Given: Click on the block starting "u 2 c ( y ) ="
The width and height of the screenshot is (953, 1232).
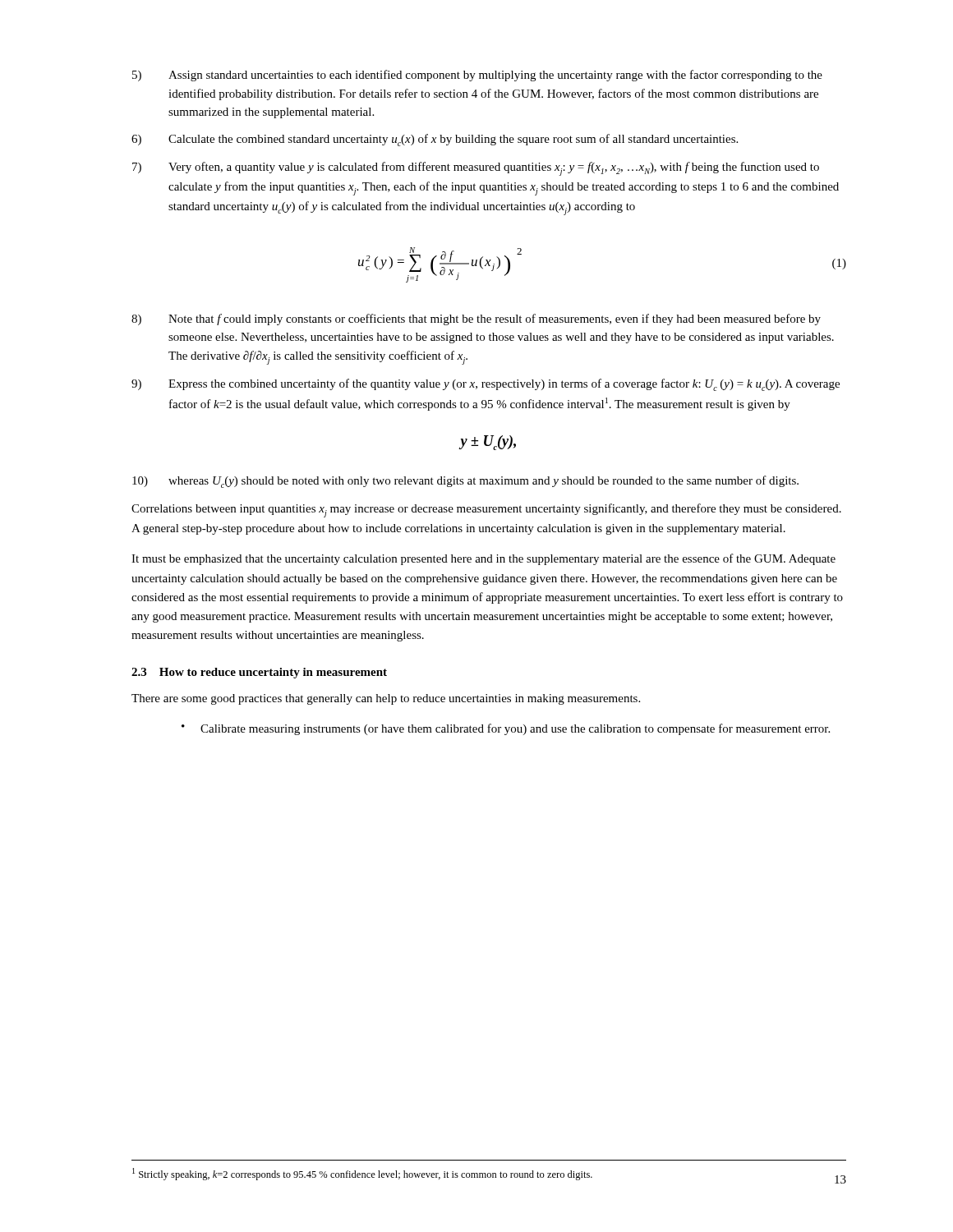Looking at the screenshot, I should click(x=433, y=265).
